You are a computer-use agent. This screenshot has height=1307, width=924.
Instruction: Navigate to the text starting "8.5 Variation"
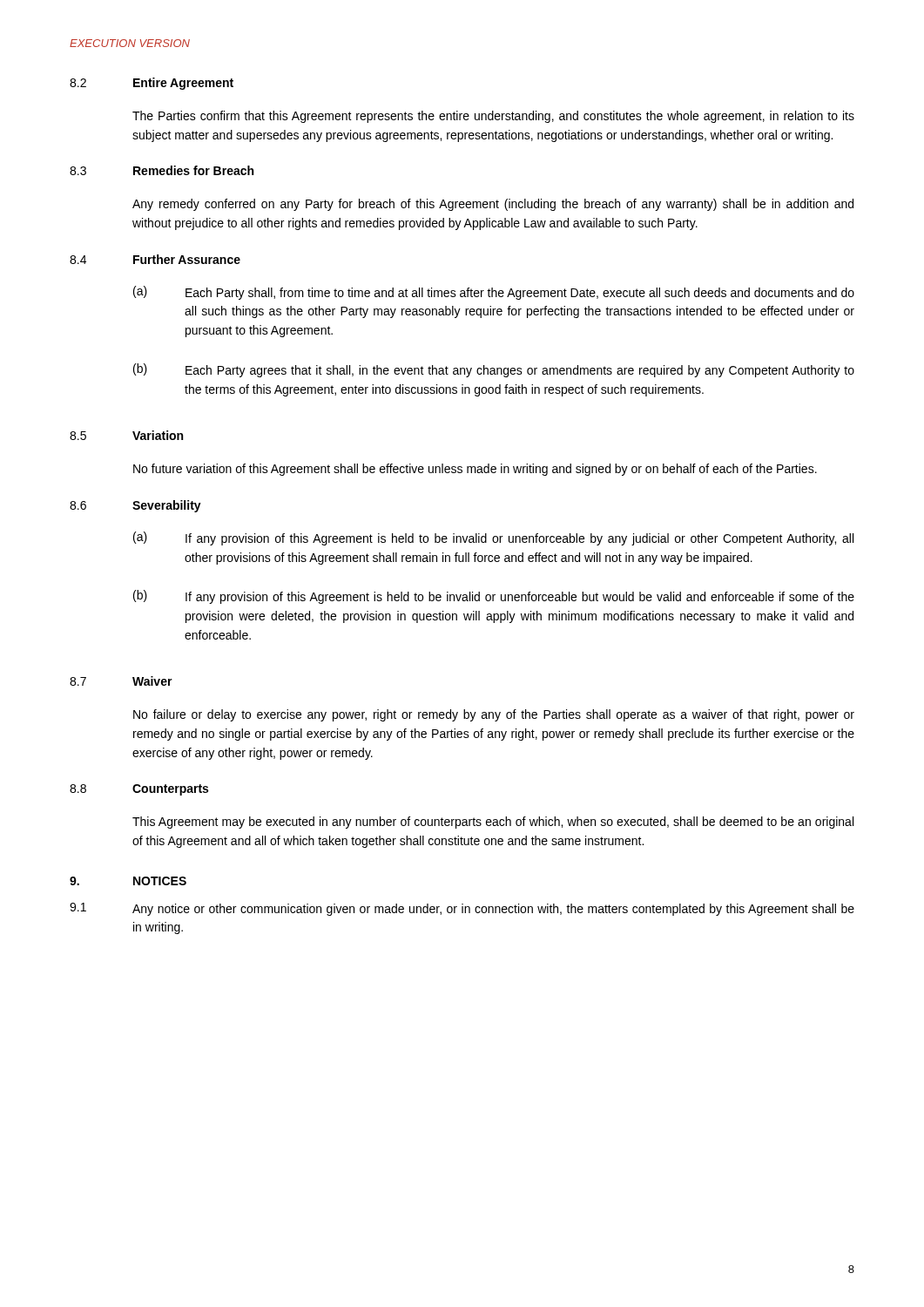tap(73, 435)
